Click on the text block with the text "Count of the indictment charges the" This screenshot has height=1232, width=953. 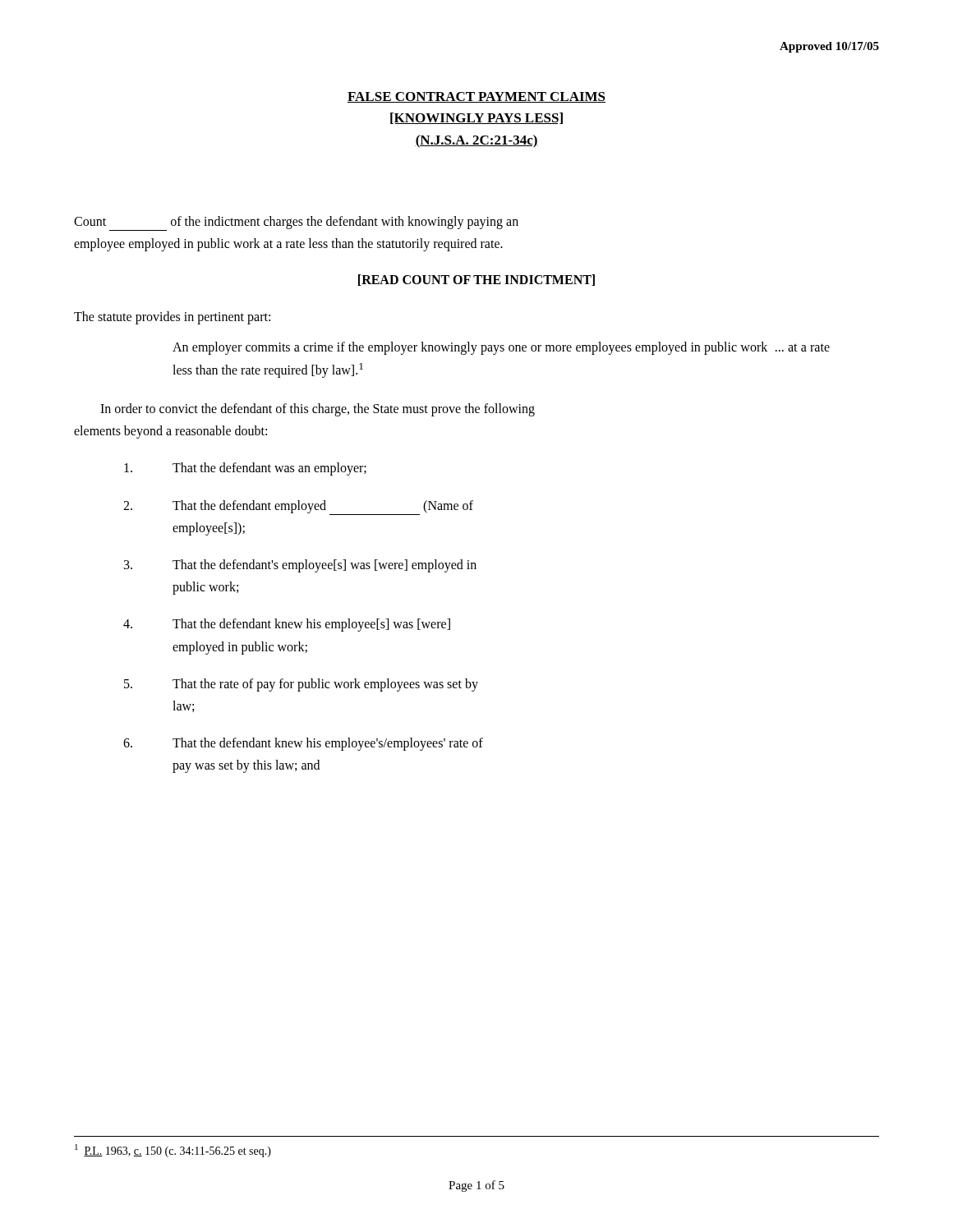pyautogui.click(x=476, y=233)
